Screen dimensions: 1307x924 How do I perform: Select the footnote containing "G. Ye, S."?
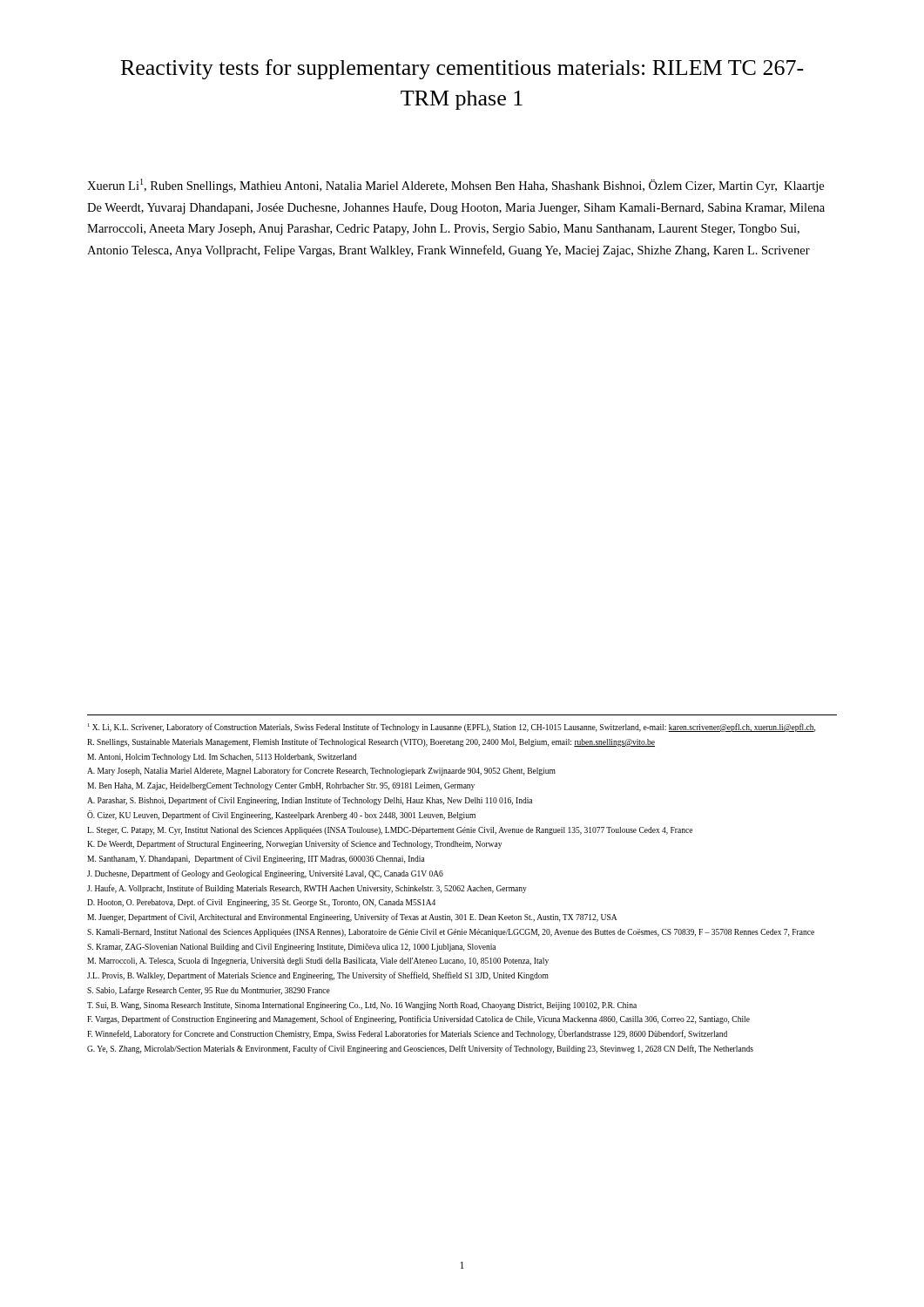click(420, 1049)
